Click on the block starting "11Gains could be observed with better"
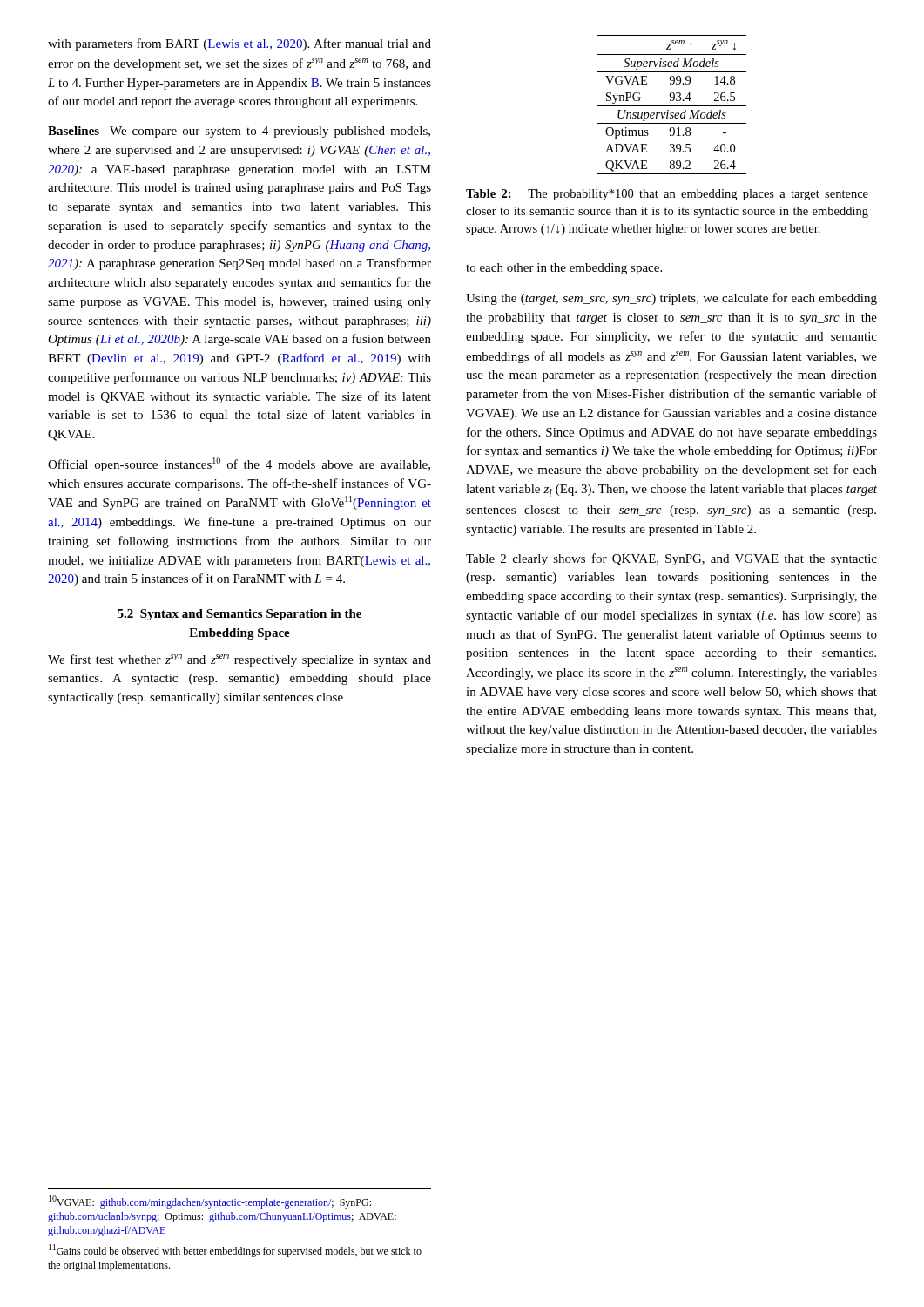Screen dimensions: 1307x924 235,1257
